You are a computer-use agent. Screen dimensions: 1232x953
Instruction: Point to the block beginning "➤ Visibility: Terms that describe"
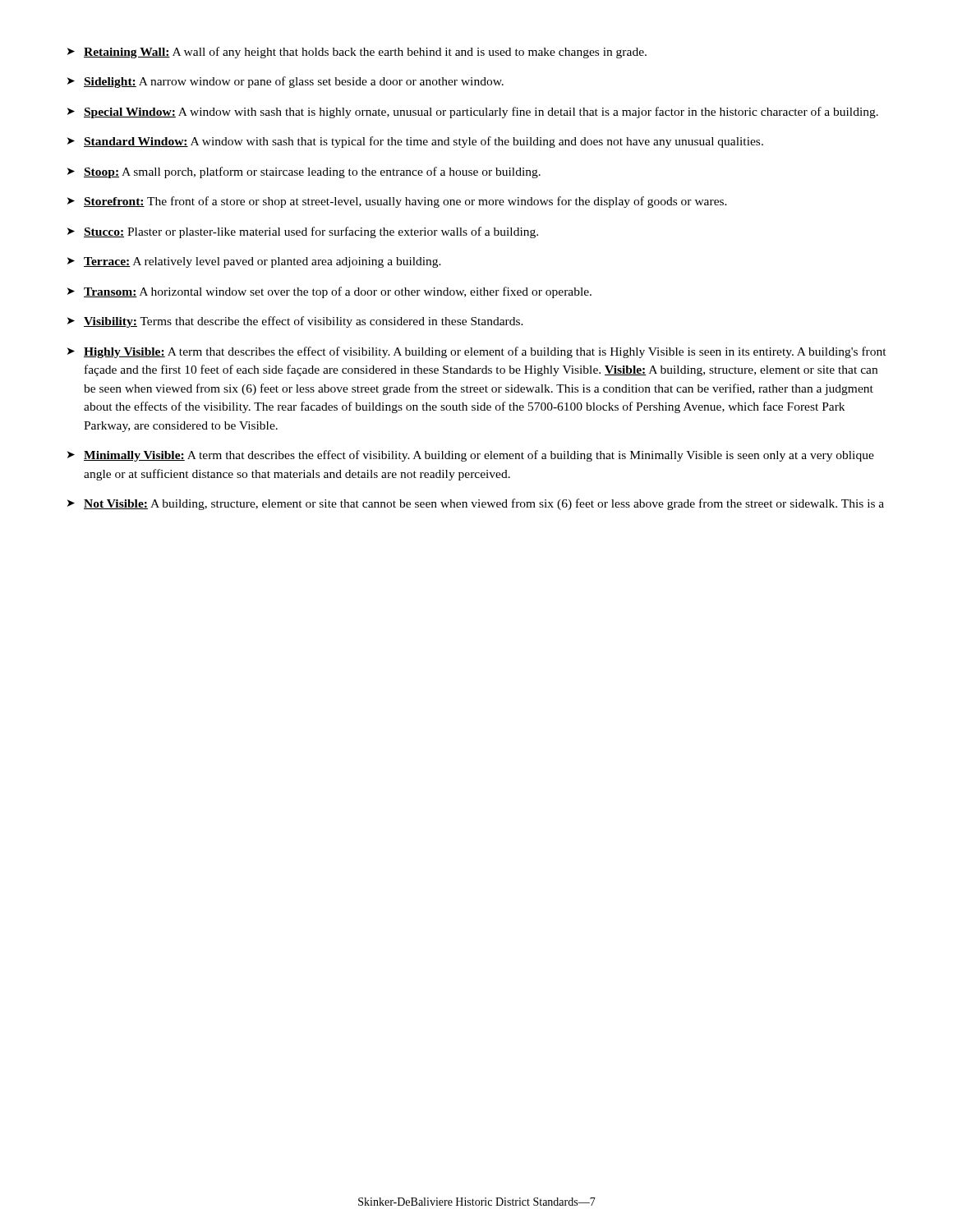tap(476, 322)
